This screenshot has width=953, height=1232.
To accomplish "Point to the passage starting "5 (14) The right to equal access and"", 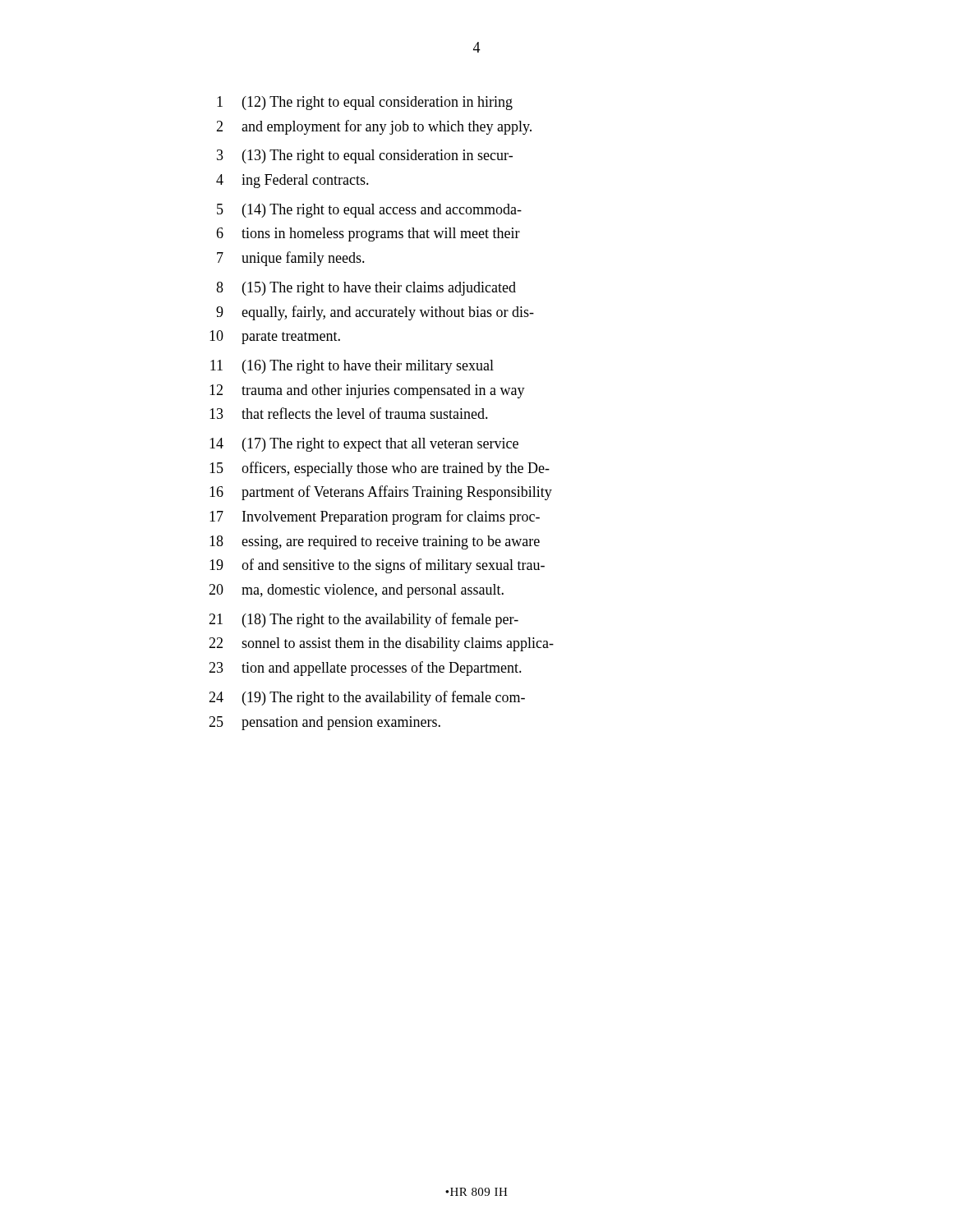I will click(x=509, y=234).
